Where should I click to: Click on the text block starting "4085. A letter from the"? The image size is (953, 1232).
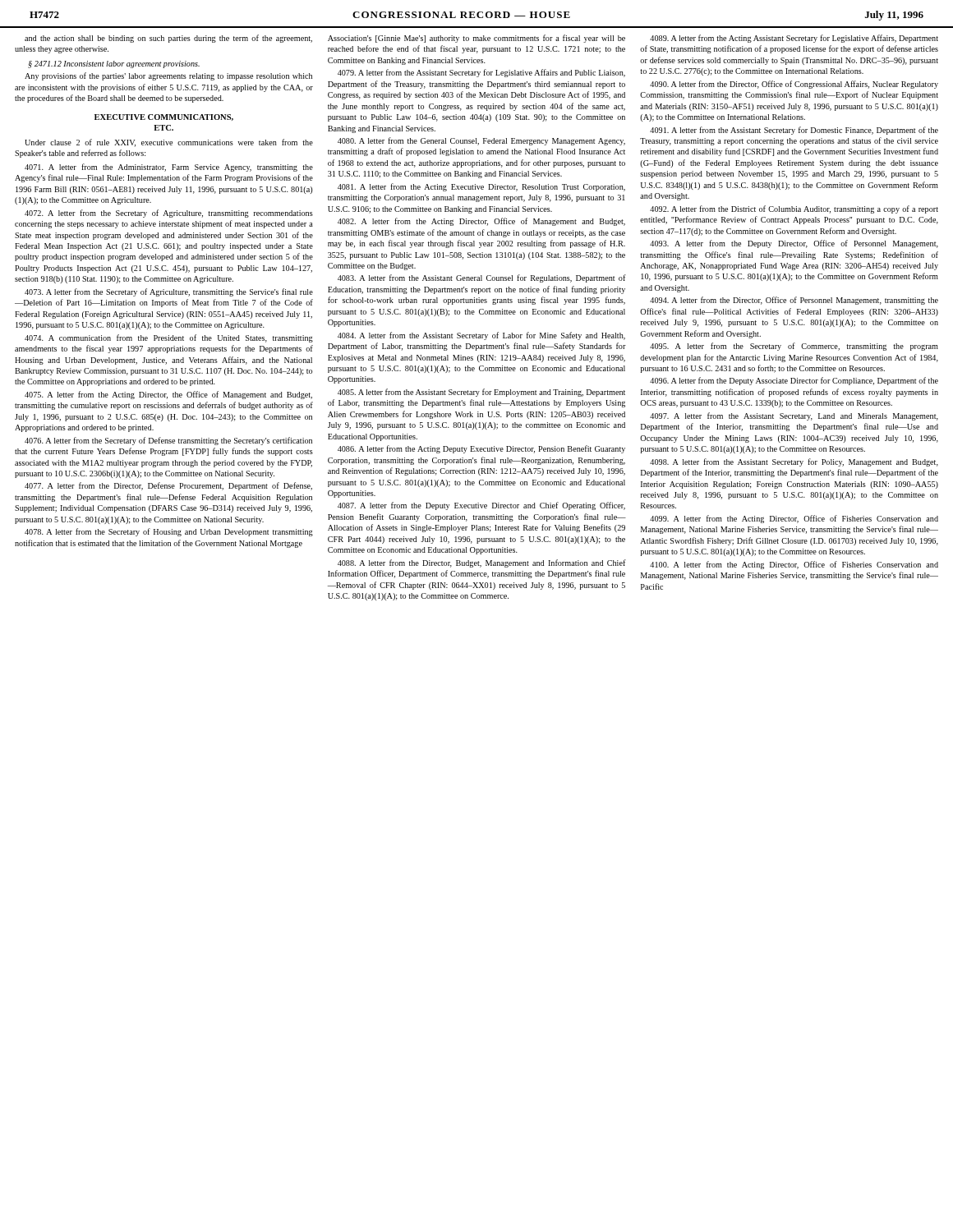(476, 414)
